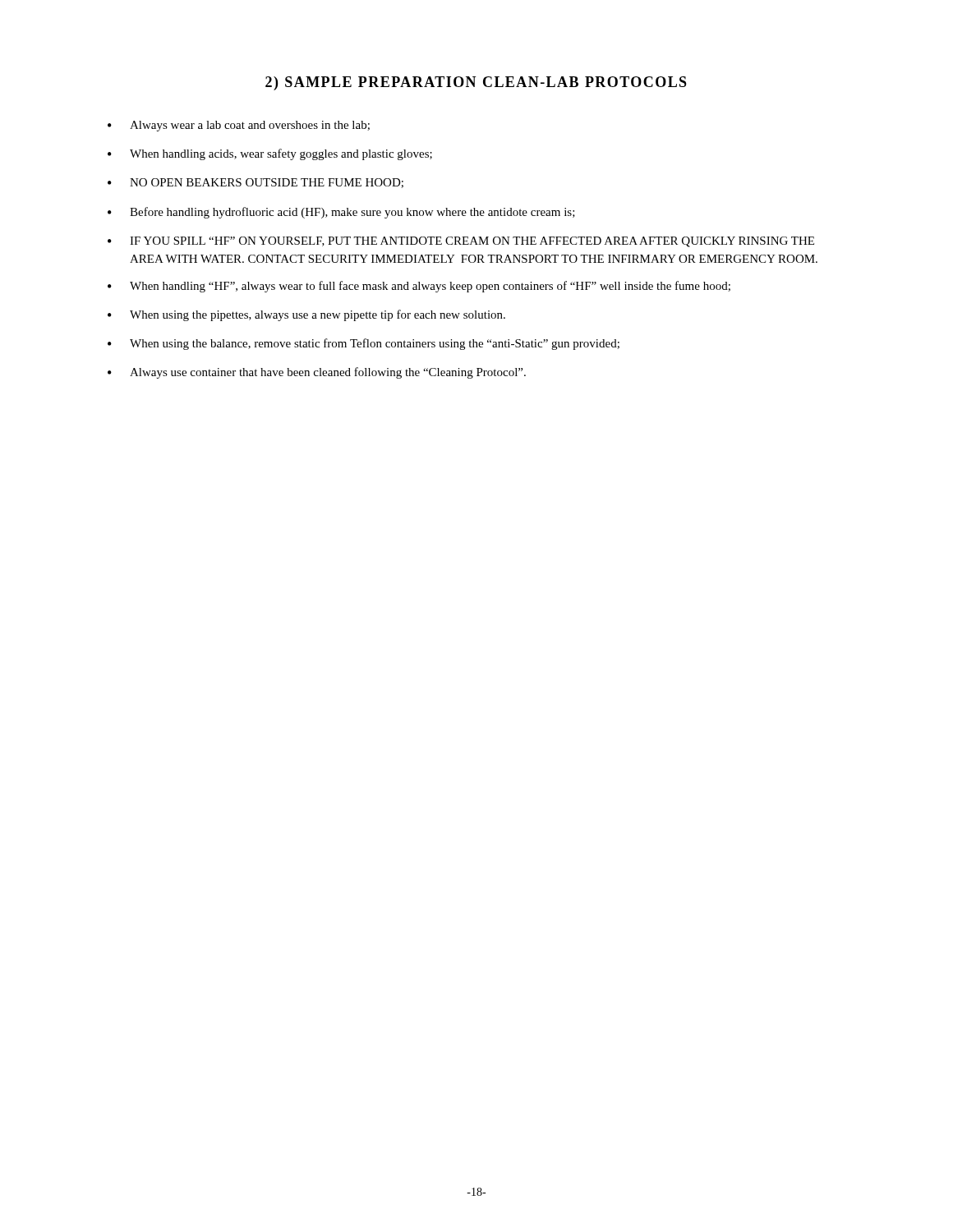
Task: Locate the section header that says "2) SAMPLE PREPARATION"
Action: point(476,82)
